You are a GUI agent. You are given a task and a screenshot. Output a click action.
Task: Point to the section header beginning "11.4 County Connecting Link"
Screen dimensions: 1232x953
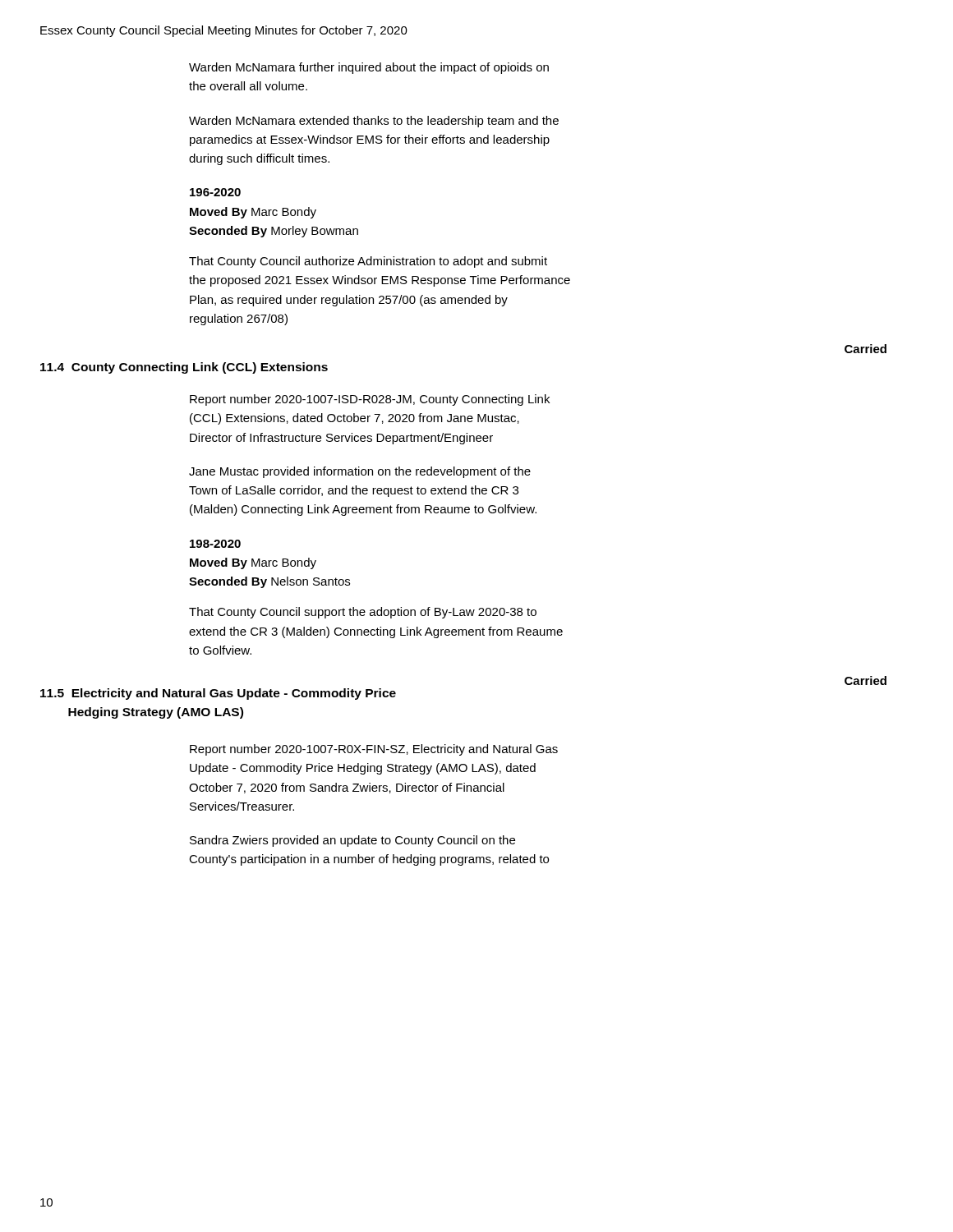(x=184, y=367)
